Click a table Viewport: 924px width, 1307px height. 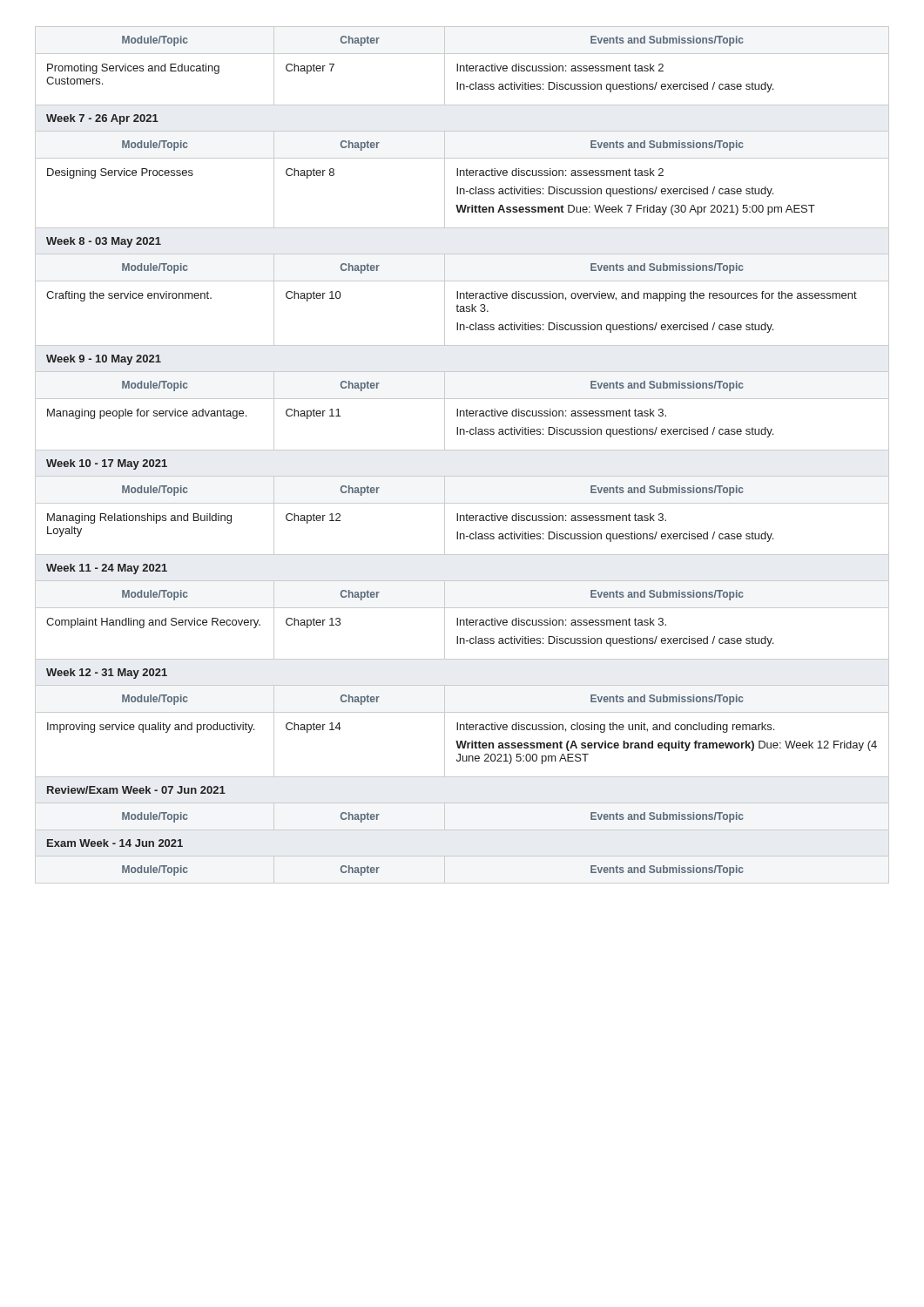pyautogui.click(x=462, y=455)
